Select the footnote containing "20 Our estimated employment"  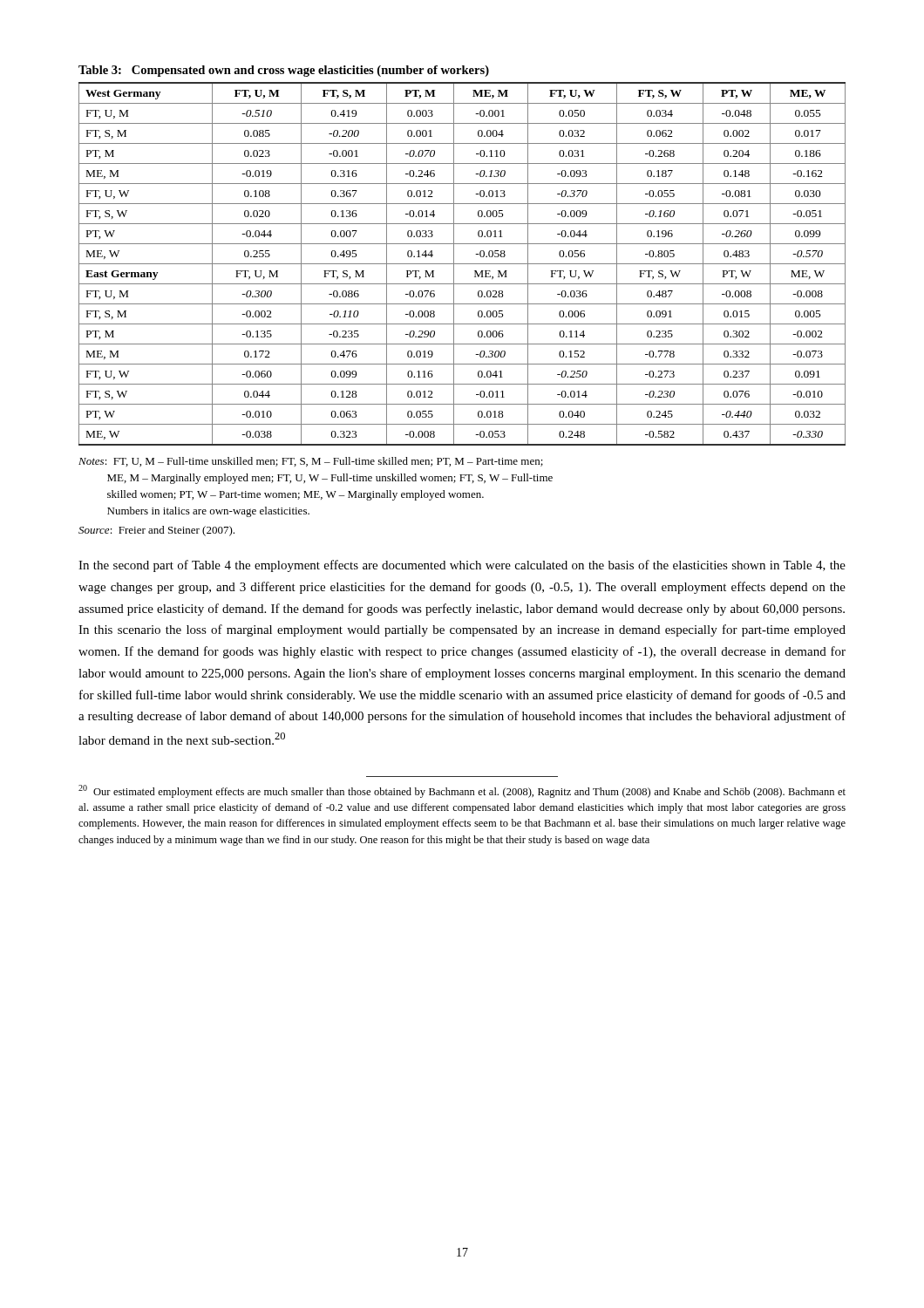click(x=462, y=814)
